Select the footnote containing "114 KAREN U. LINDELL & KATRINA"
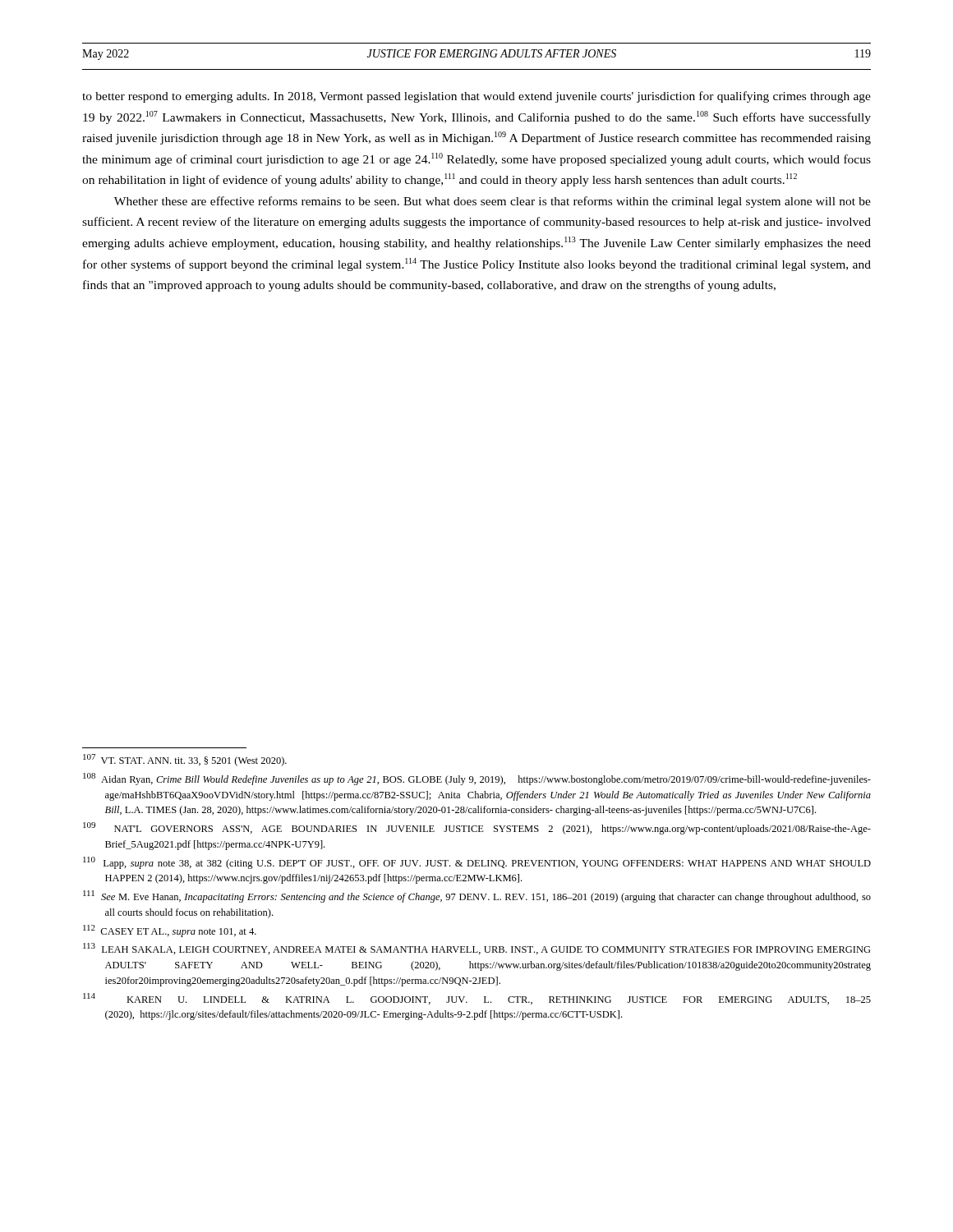The height and width of the screenshot is (1232, 953). [476, 1006]
